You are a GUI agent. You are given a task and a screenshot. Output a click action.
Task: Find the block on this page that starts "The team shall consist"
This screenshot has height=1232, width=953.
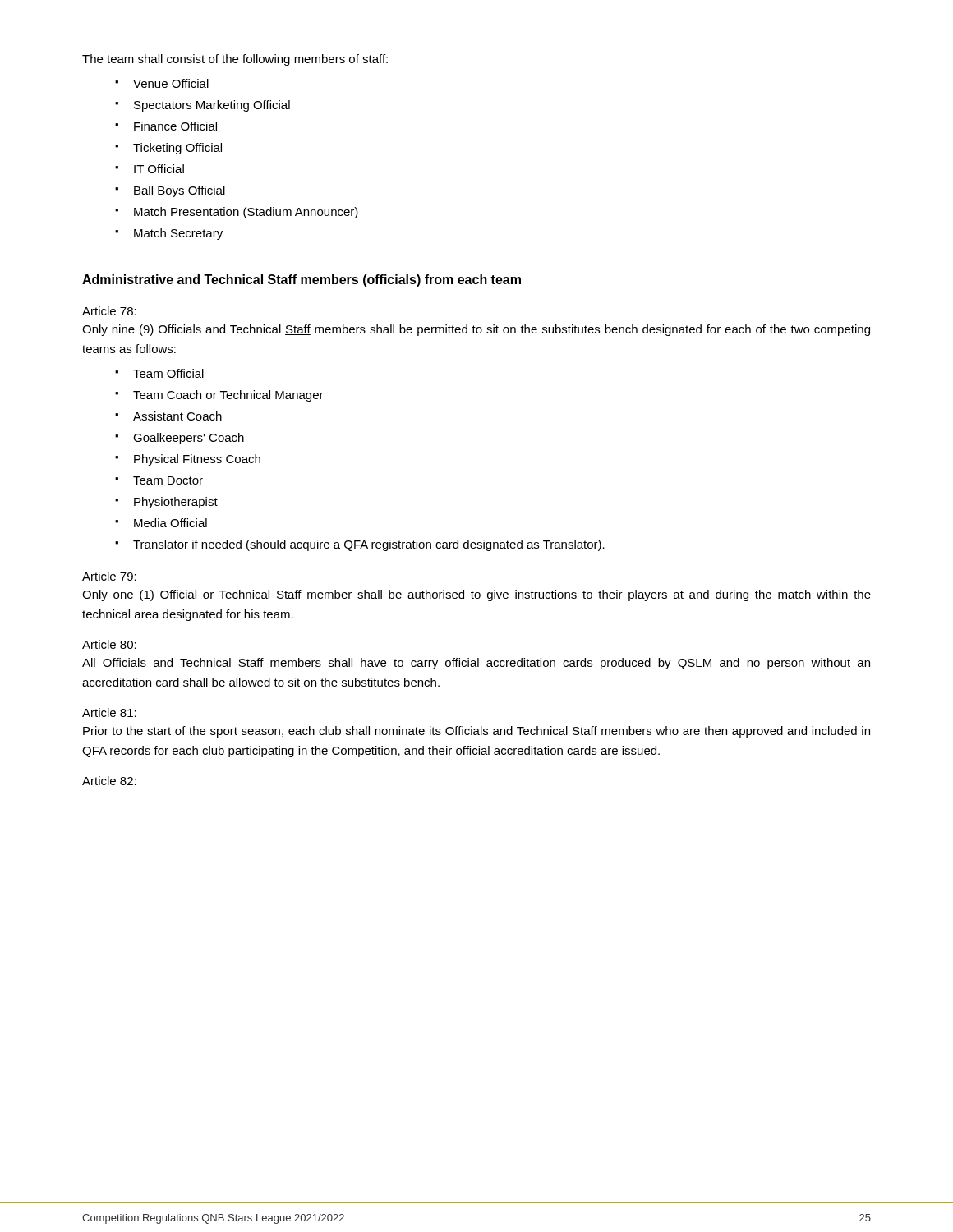[235, 59]
